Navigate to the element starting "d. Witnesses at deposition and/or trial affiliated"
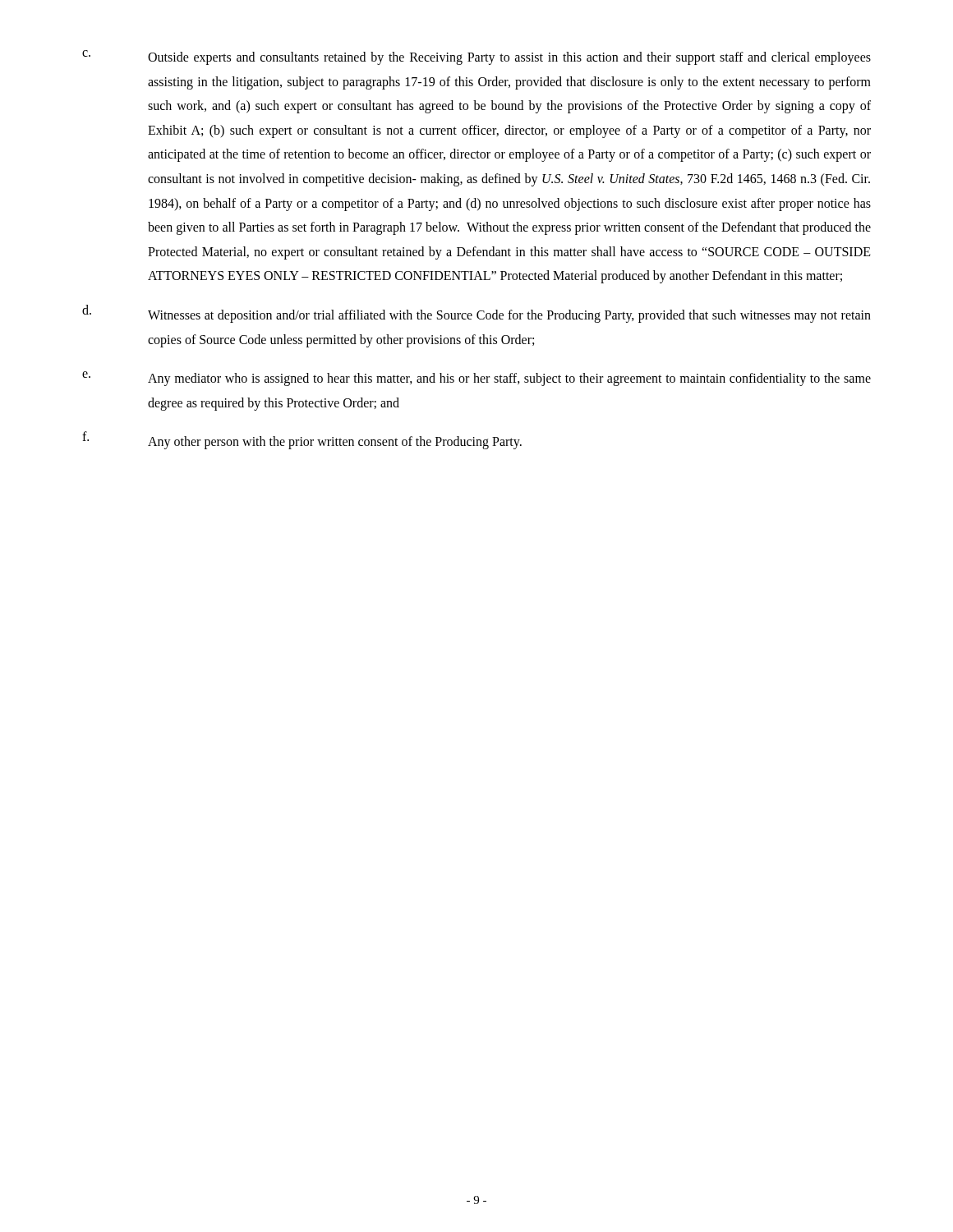 click(x=476, y=327)
